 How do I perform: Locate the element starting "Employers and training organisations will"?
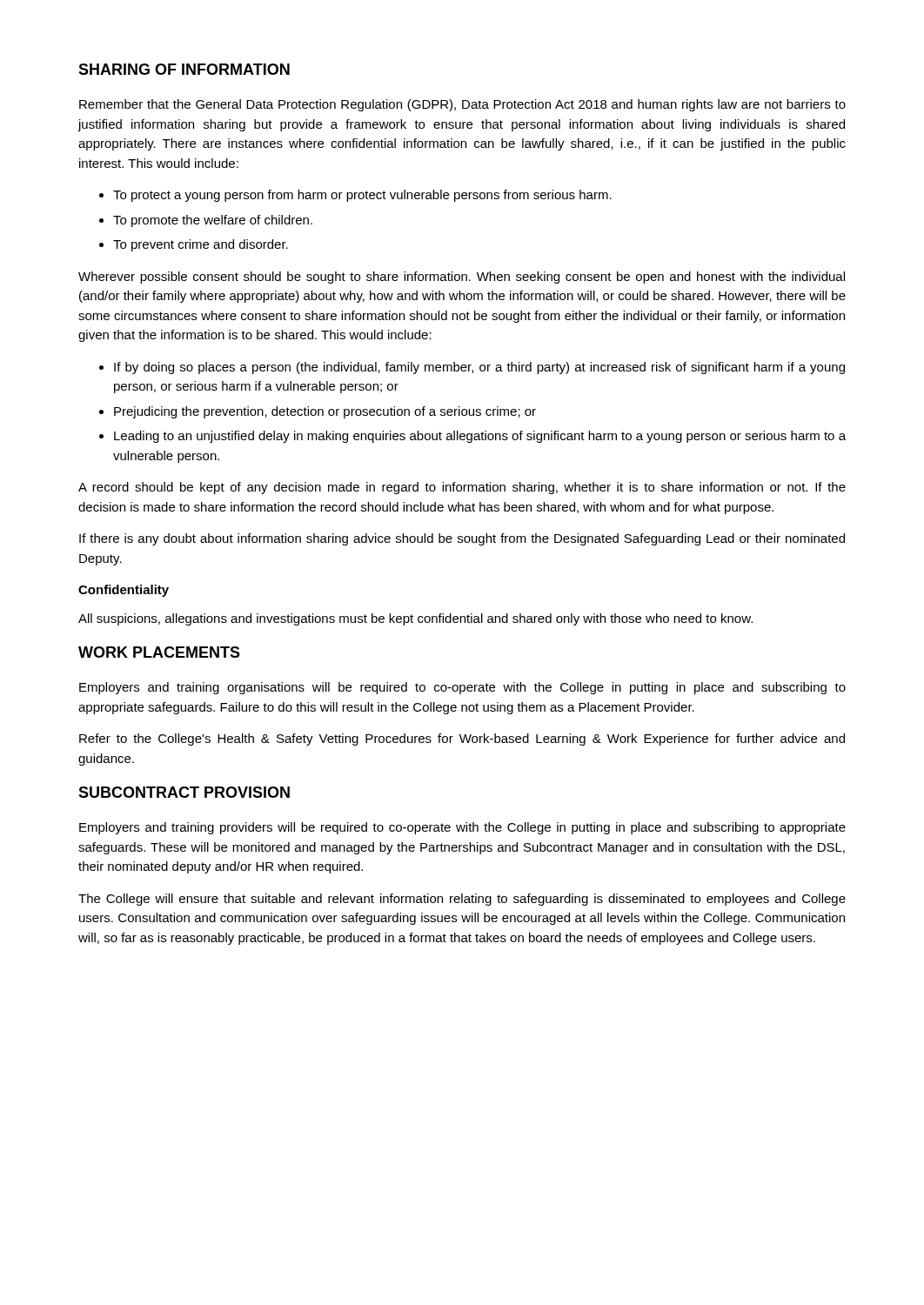[x=462, y=697]
